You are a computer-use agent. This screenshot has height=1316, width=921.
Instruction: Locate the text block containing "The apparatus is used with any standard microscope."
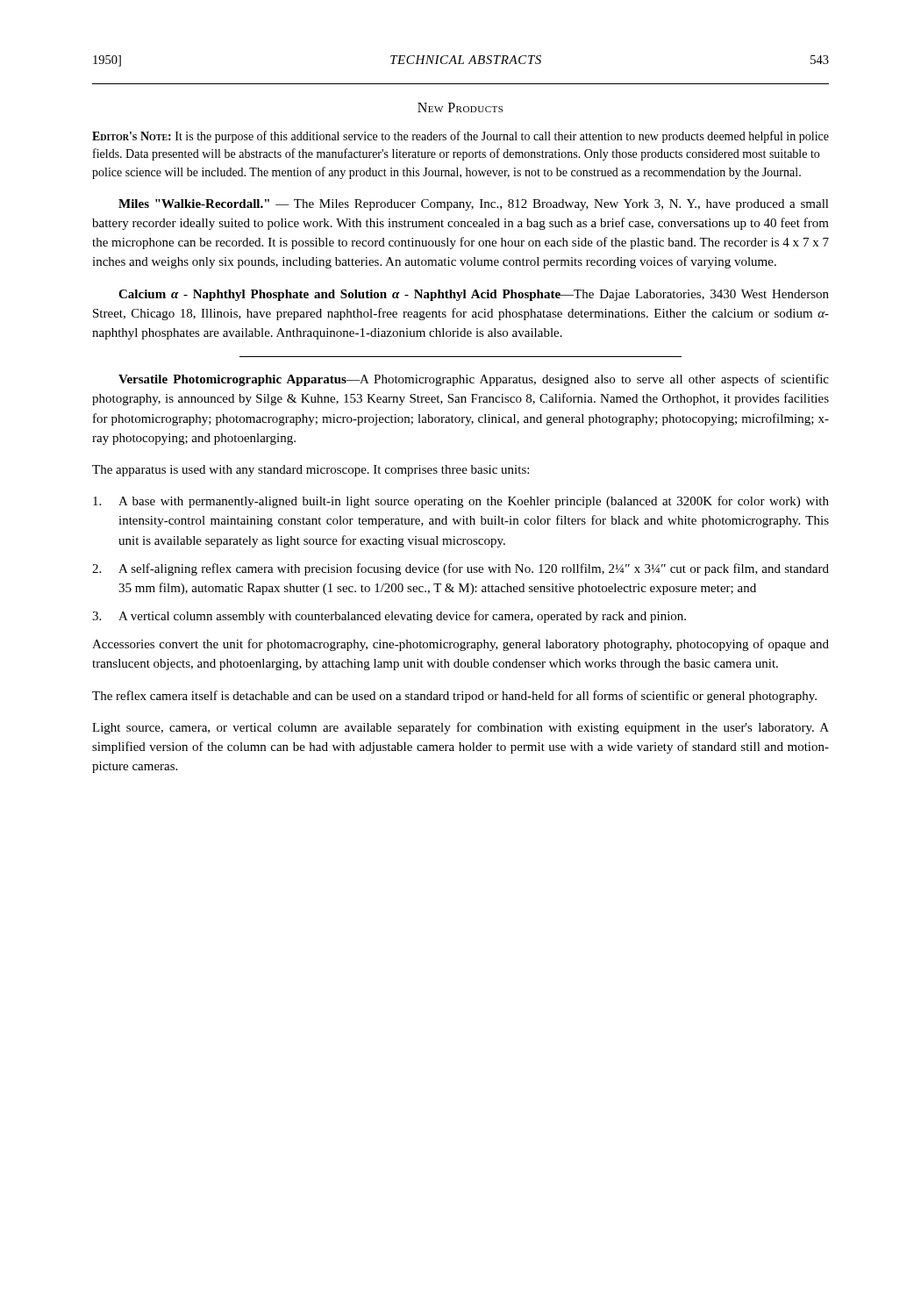pos(311,469)
